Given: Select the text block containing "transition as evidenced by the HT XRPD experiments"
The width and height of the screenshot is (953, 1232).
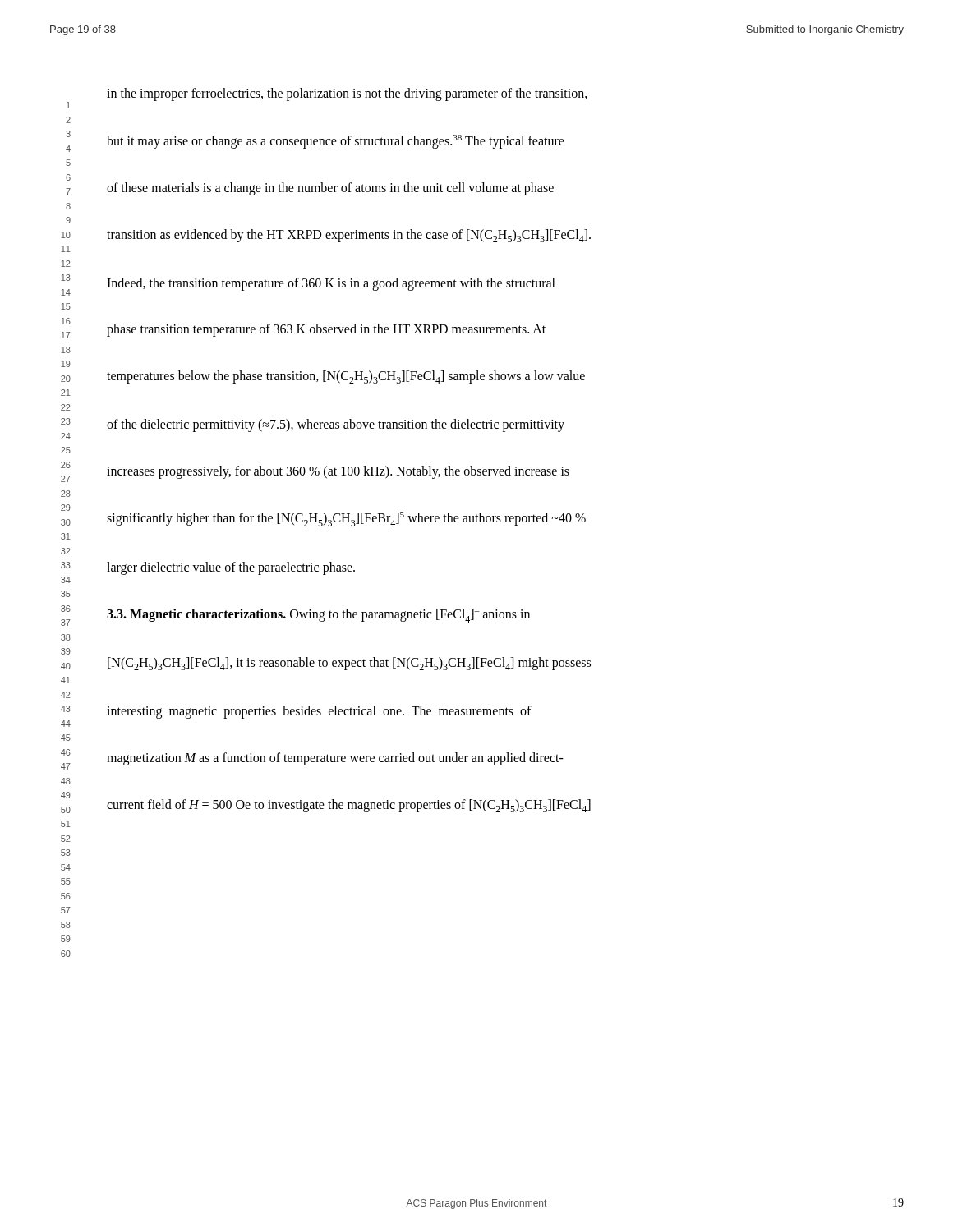Looking at the screenshot, I should point(349,236).
